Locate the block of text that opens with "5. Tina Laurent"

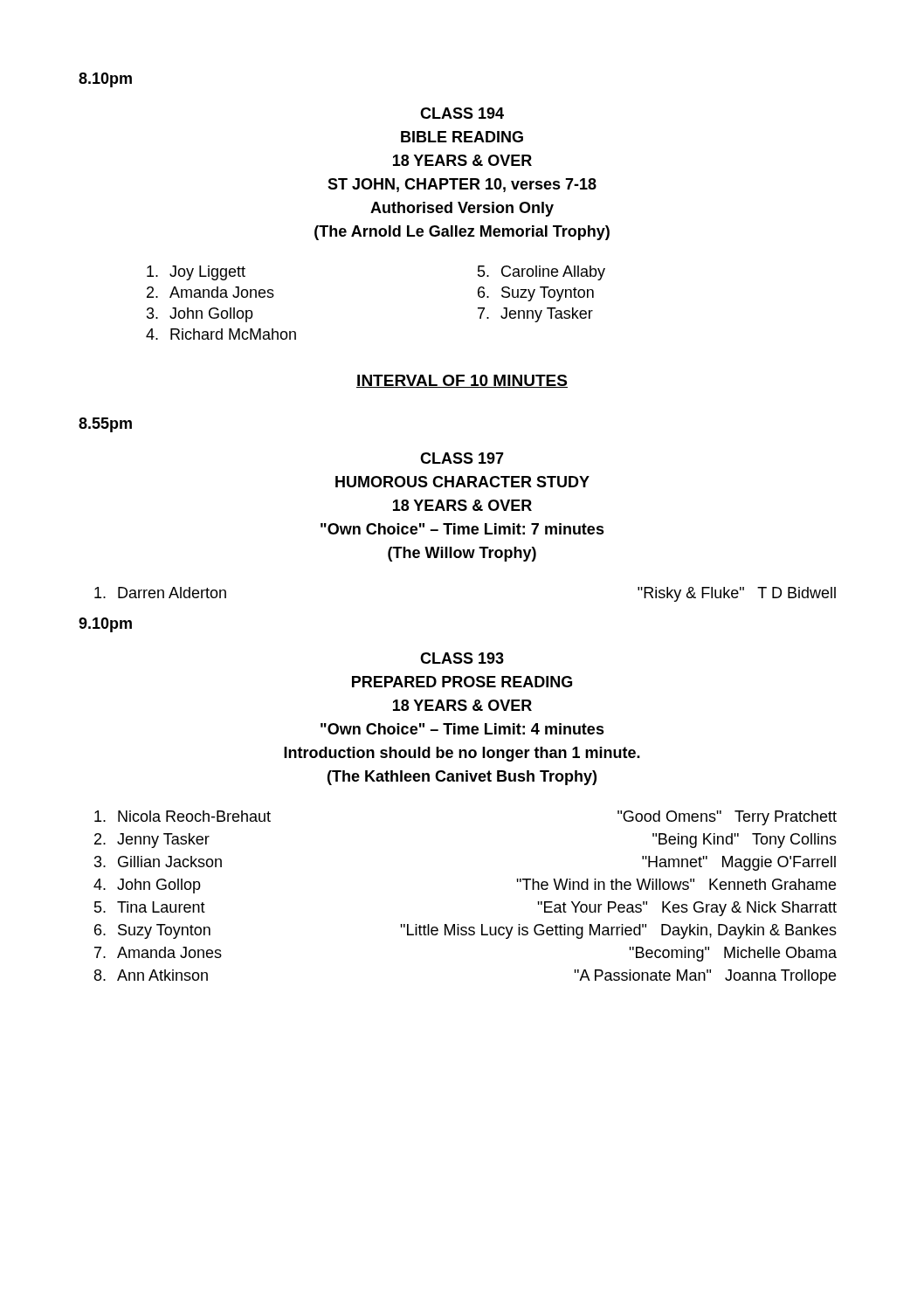154,909
